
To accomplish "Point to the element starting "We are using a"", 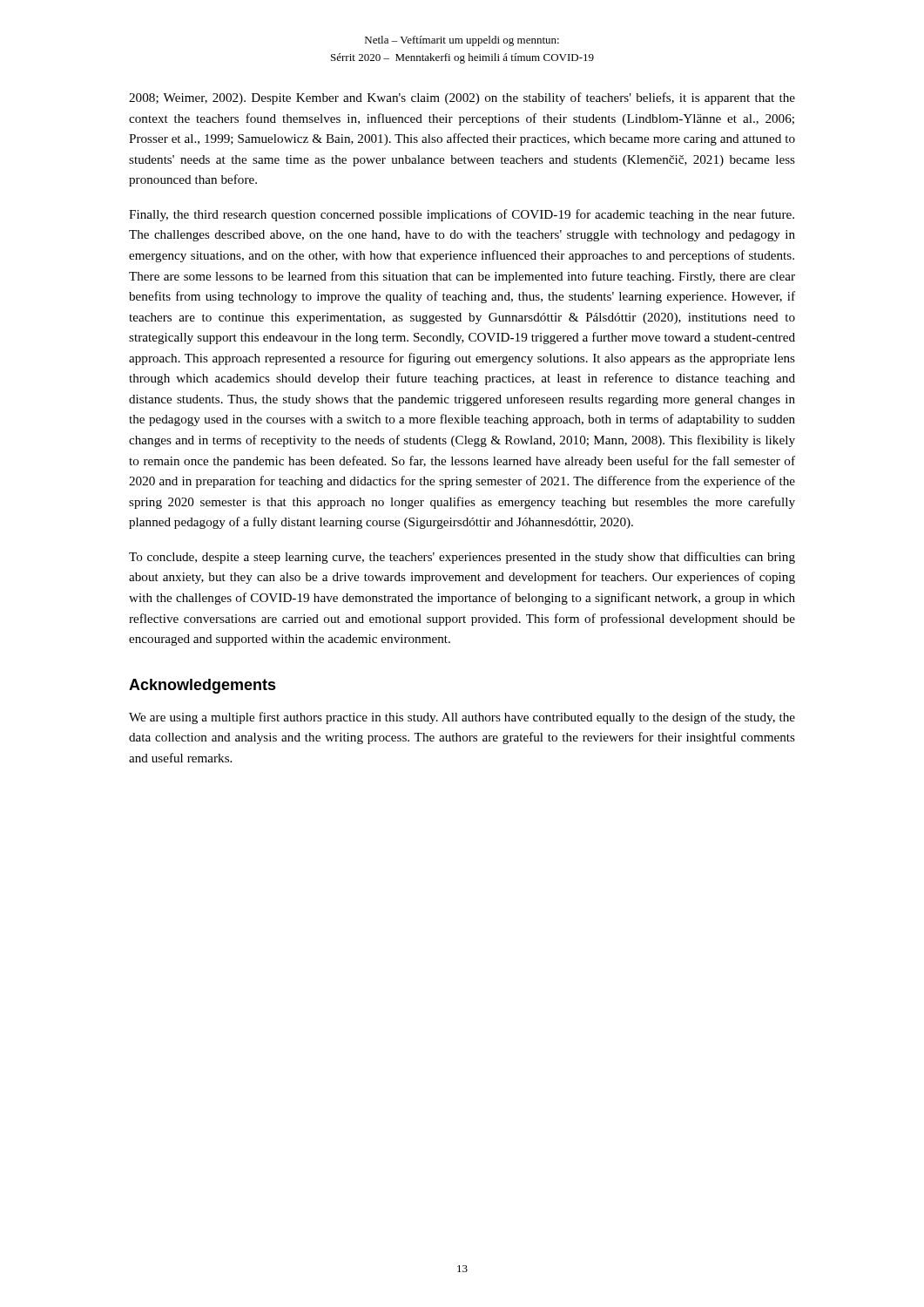I will pyautogui.click(x=462, y=737).
